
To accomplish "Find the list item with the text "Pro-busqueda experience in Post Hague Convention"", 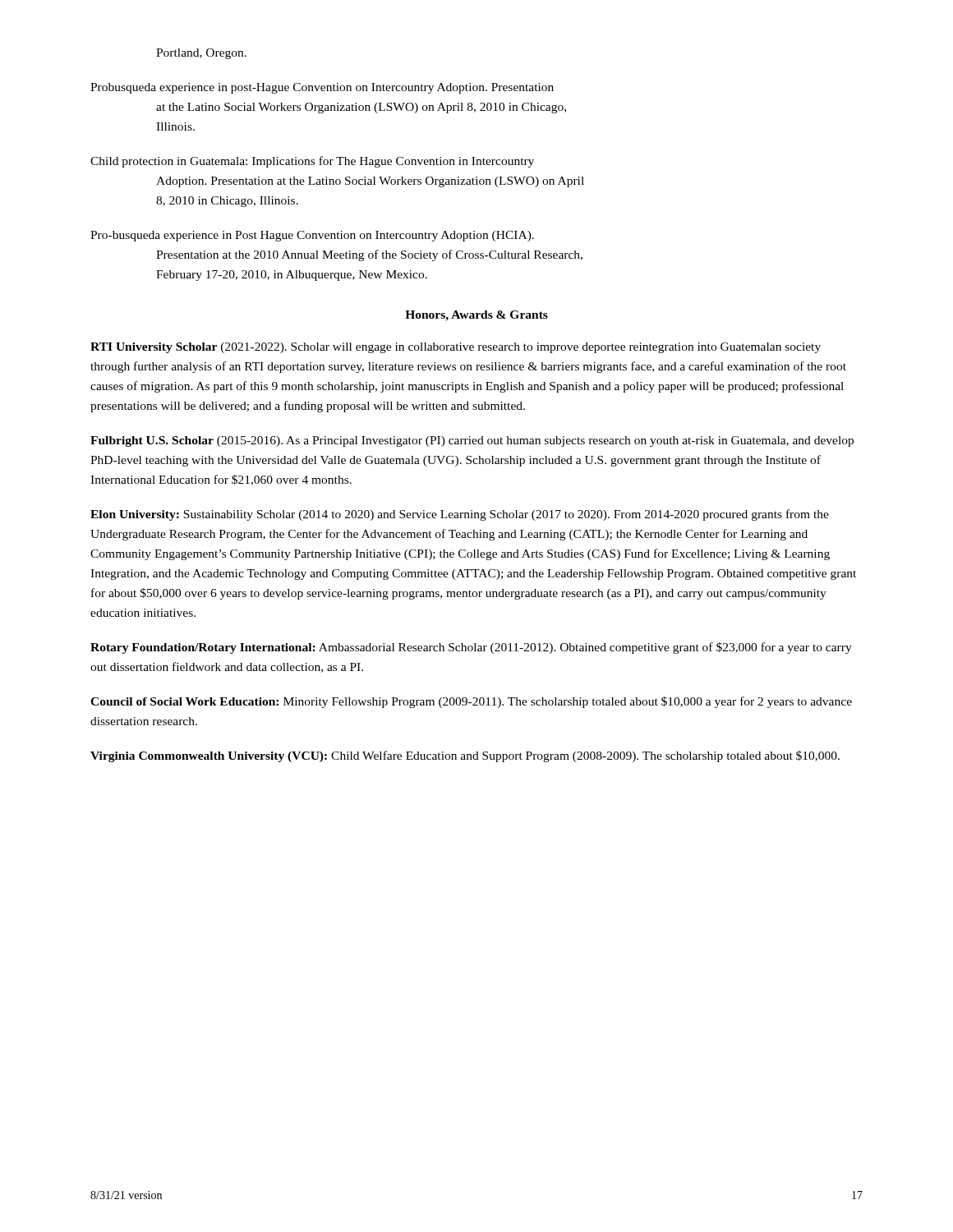I will 476,256.
